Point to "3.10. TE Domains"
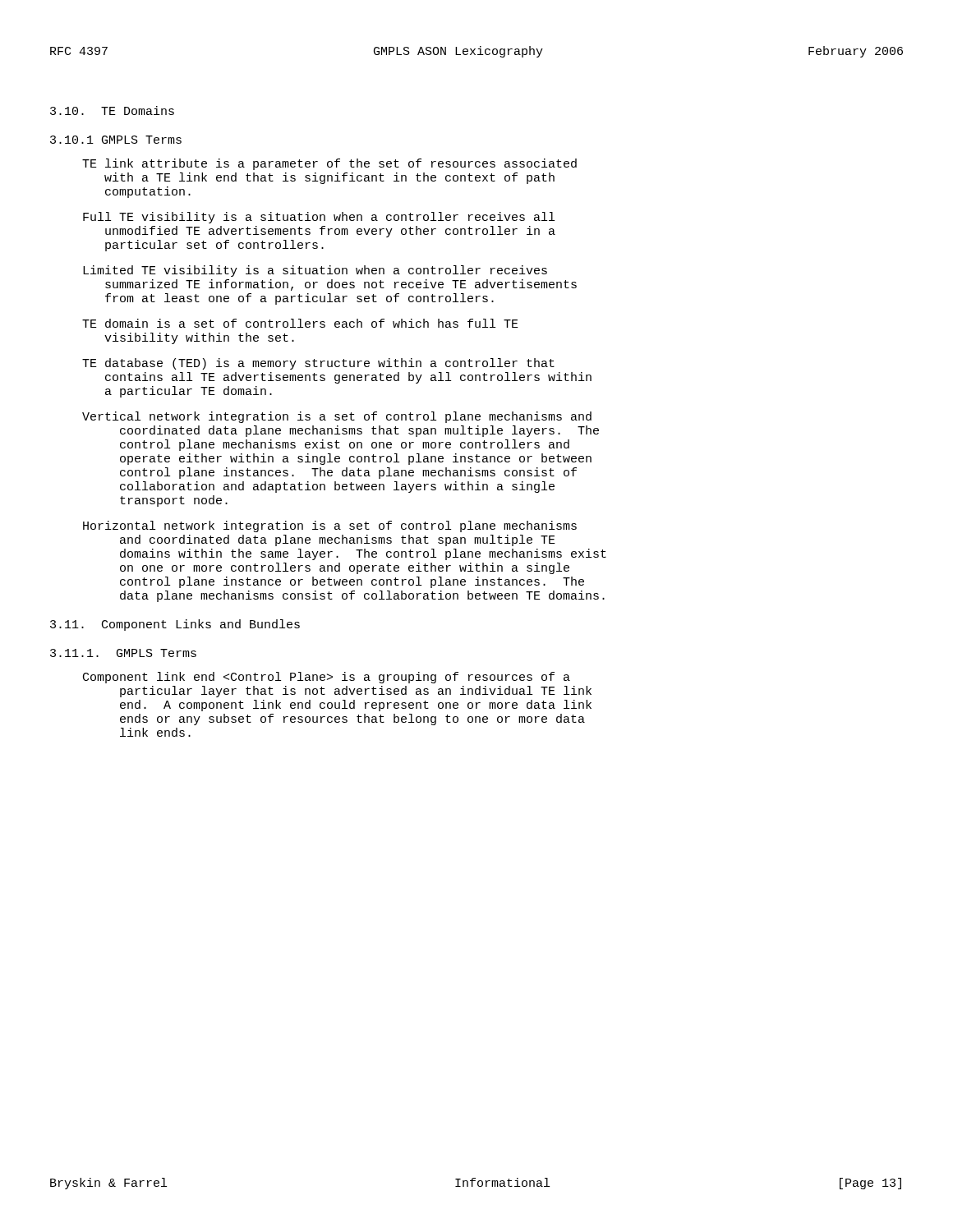Image resolution: width=953 pixels, height=1232 pixels. (x=112, y=112)
